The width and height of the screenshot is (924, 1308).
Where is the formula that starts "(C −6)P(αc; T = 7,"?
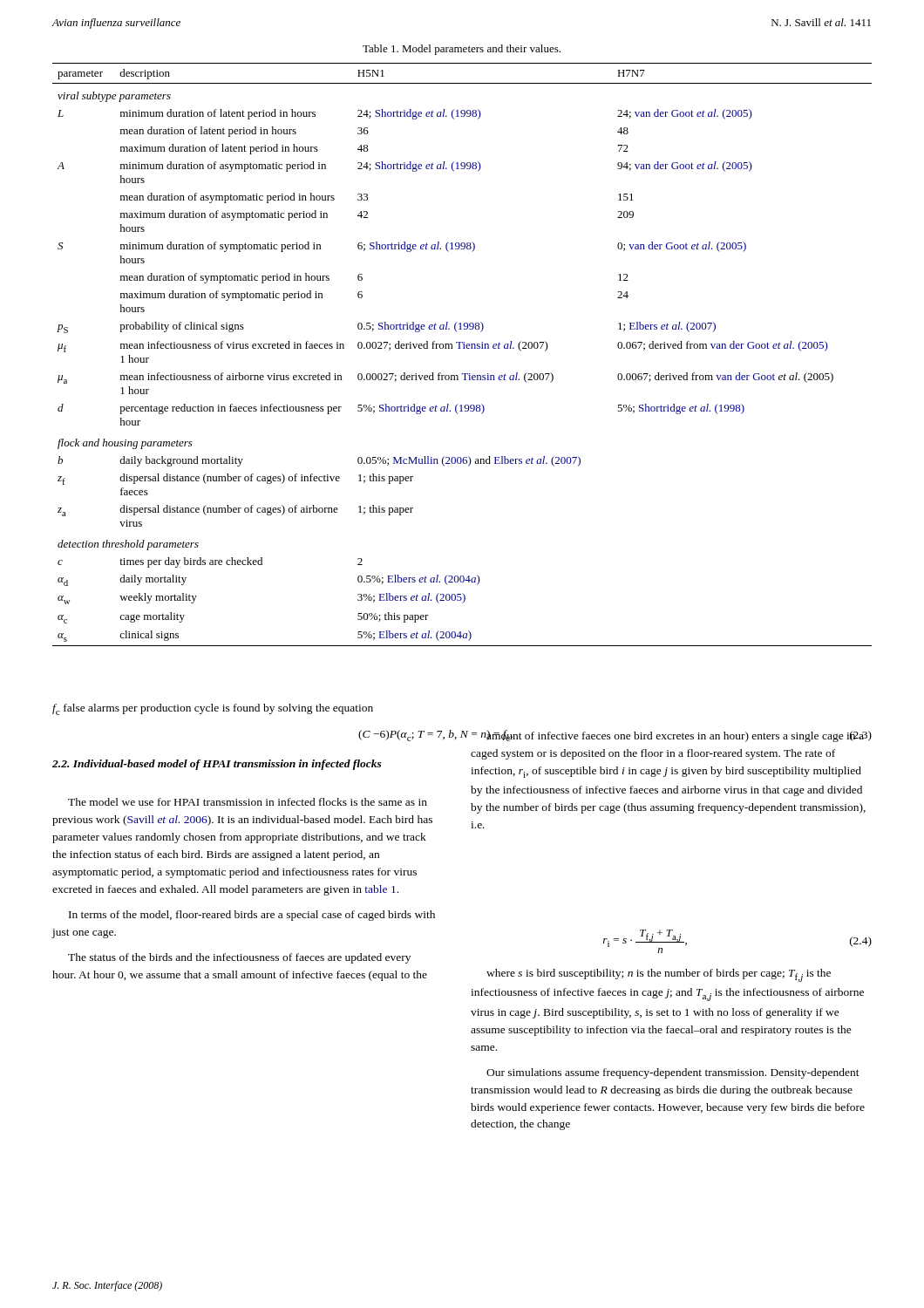coord(462,735)
